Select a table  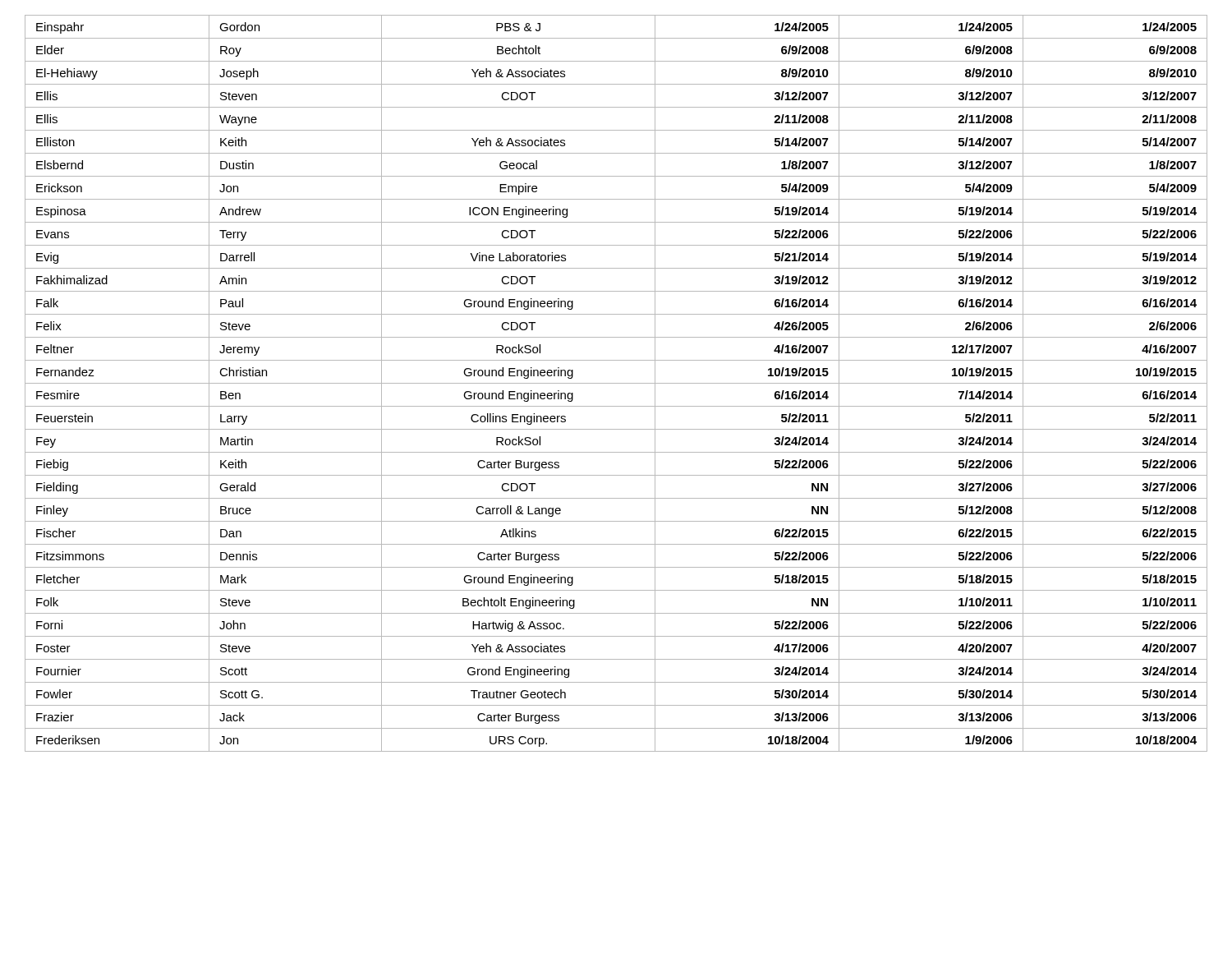[x=616, y=383]
